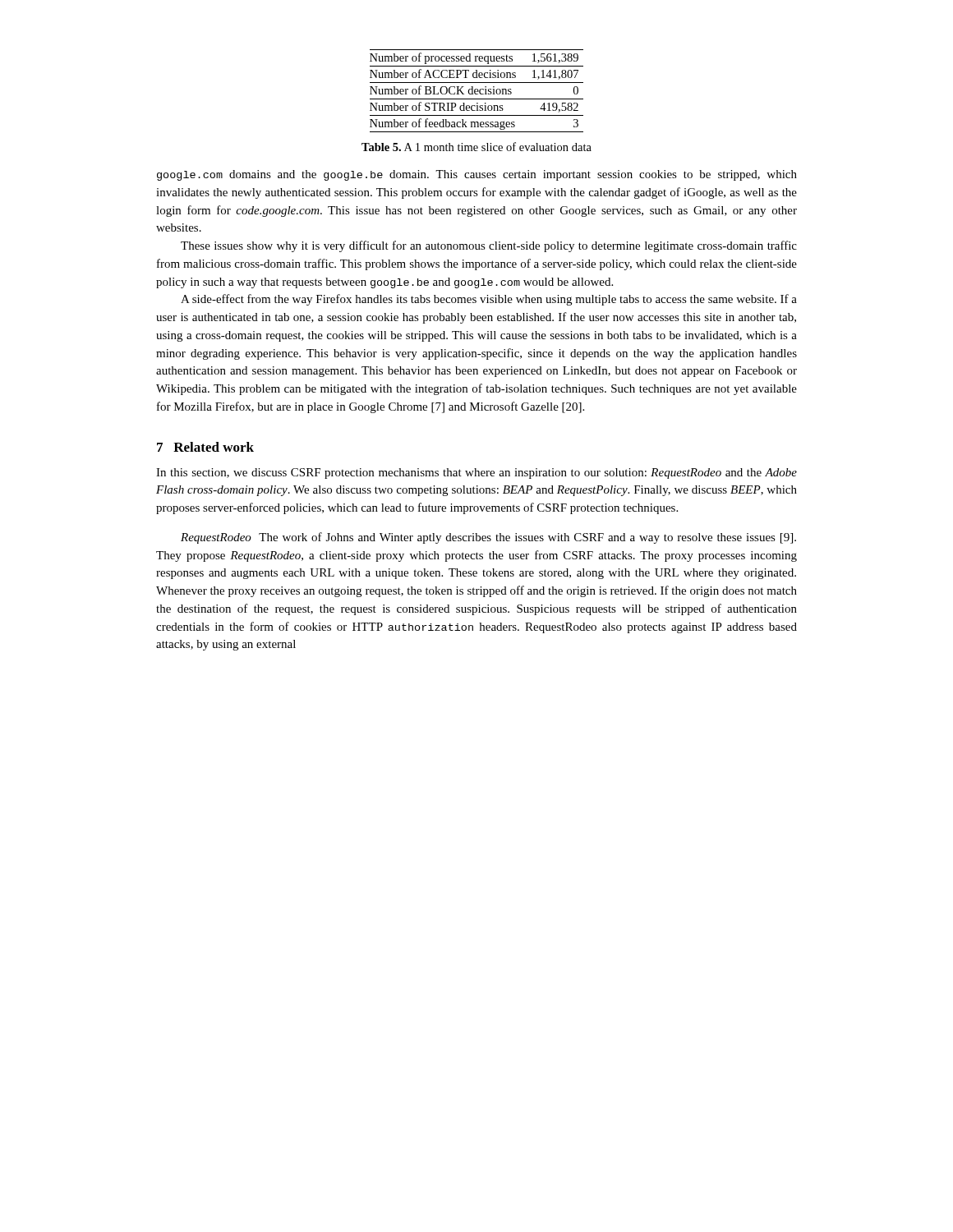Find the text starting "RequestRodeo The work of"
953x1232 pixels.
476,591
